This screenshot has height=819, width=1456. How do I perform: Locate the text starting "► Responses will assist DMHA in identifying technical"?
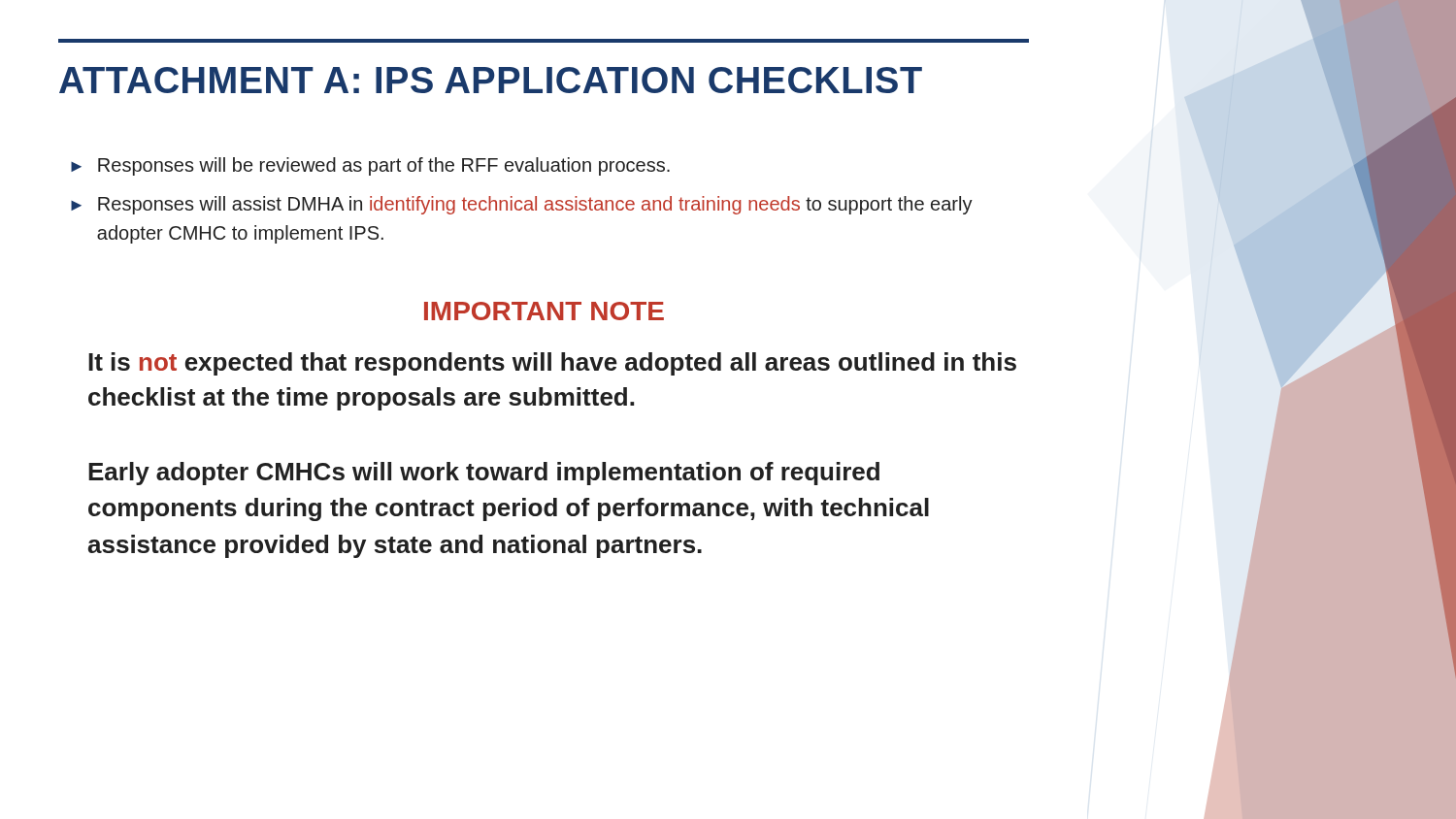coord(548,218)
